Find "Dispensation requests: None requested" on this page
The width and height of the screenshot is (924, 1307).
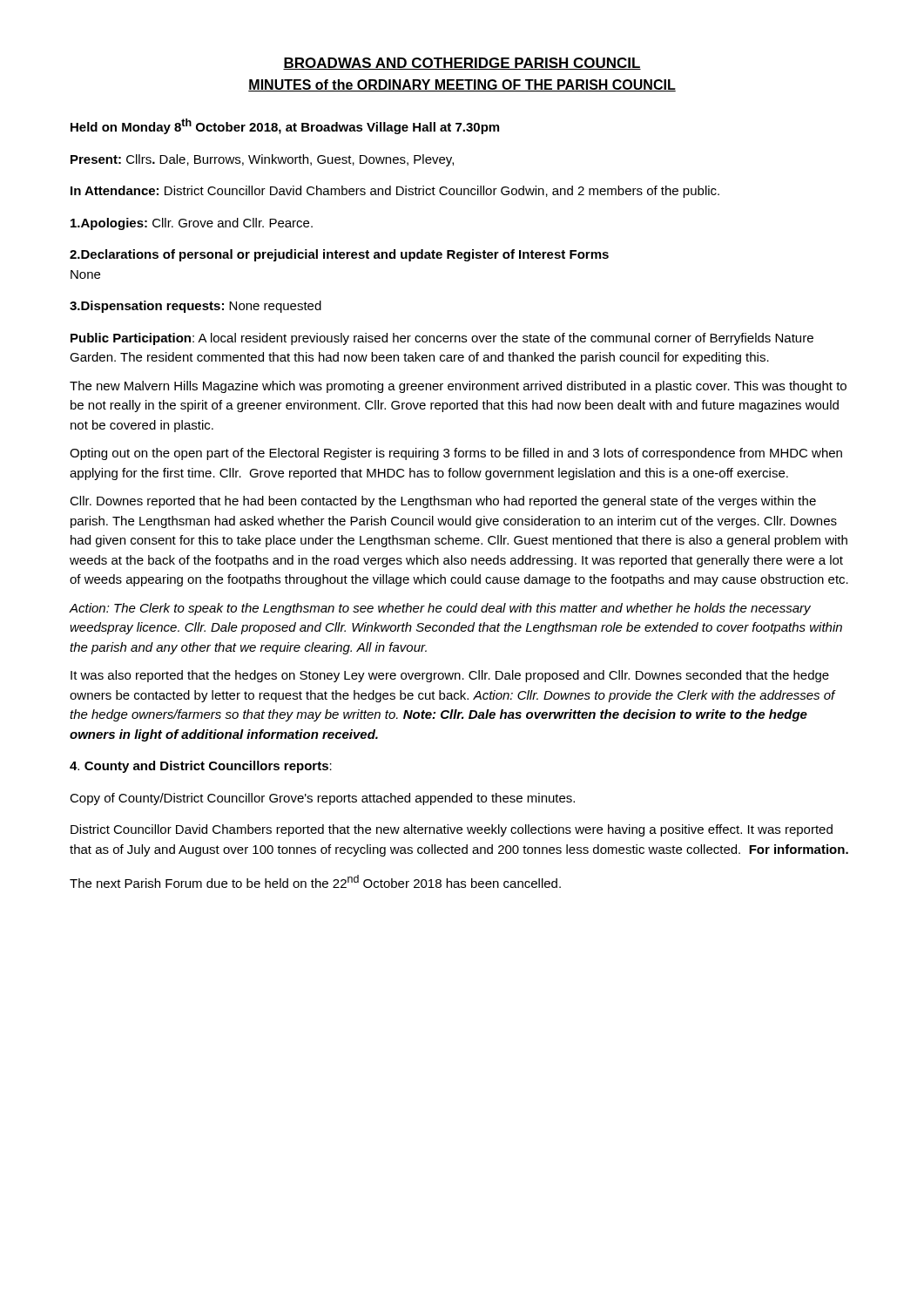click(196, 305)
